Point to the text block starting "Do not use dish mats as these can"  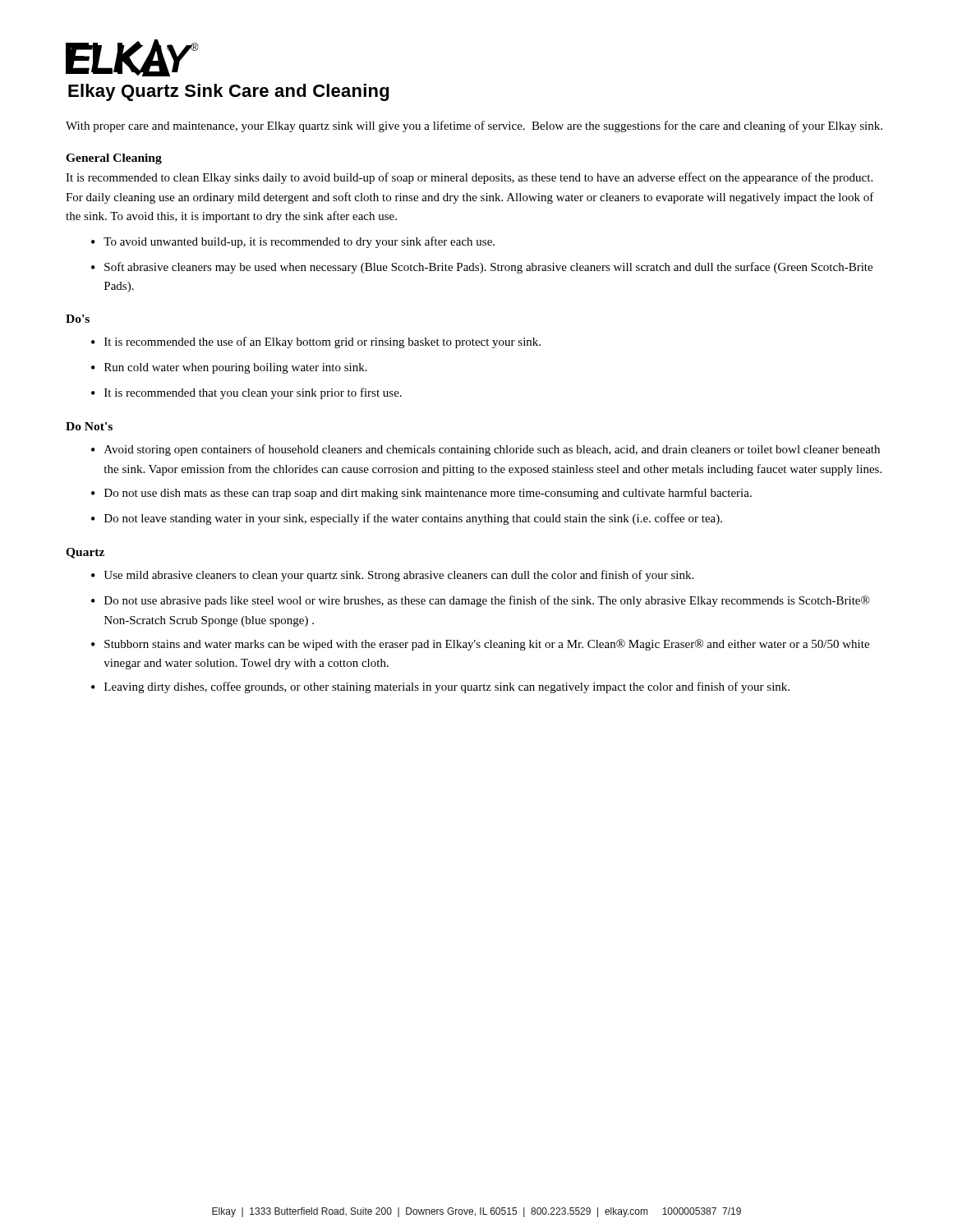point(496,493)
